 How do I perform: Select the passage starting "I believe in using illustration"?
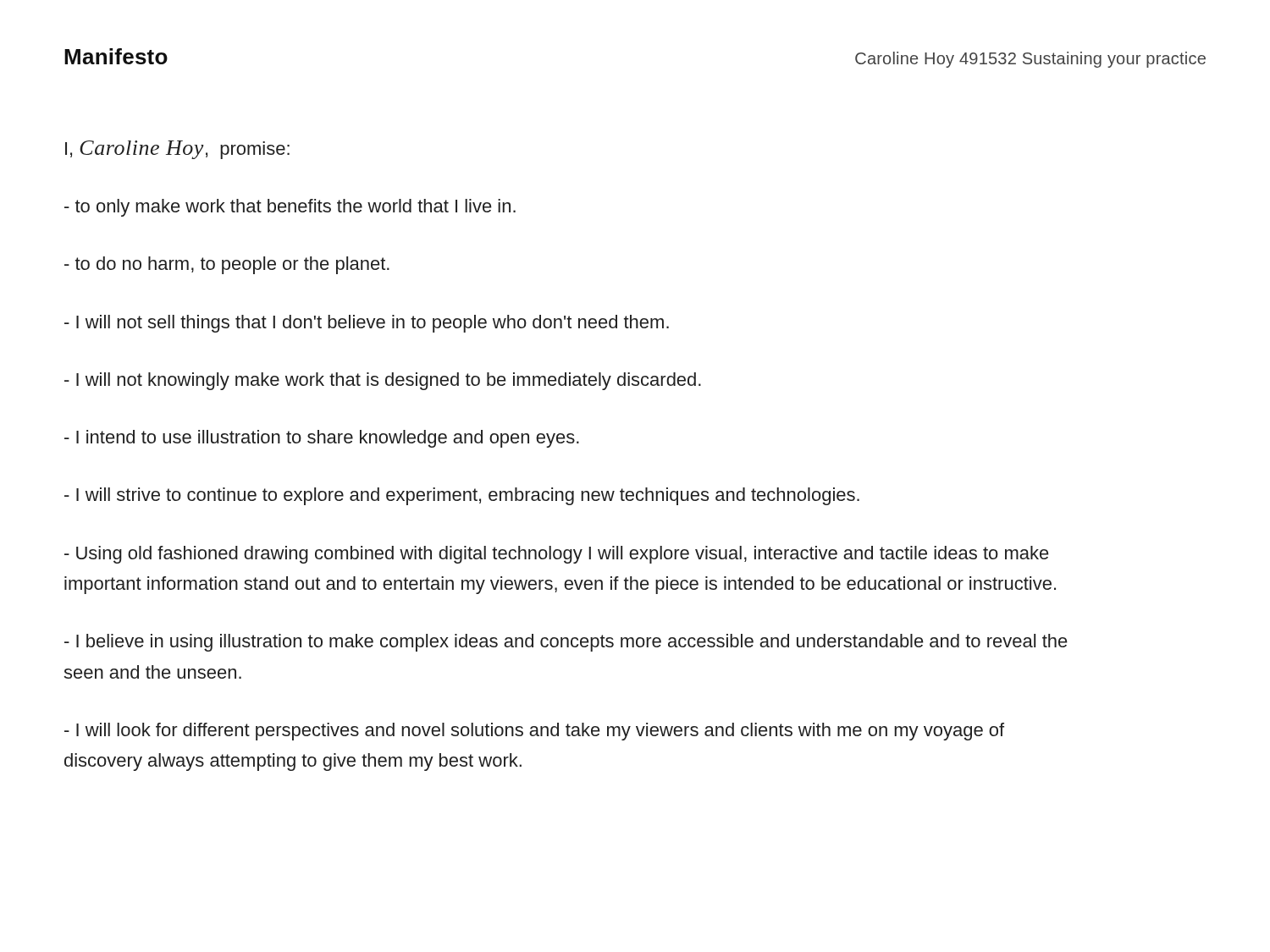tap(566, 657)
